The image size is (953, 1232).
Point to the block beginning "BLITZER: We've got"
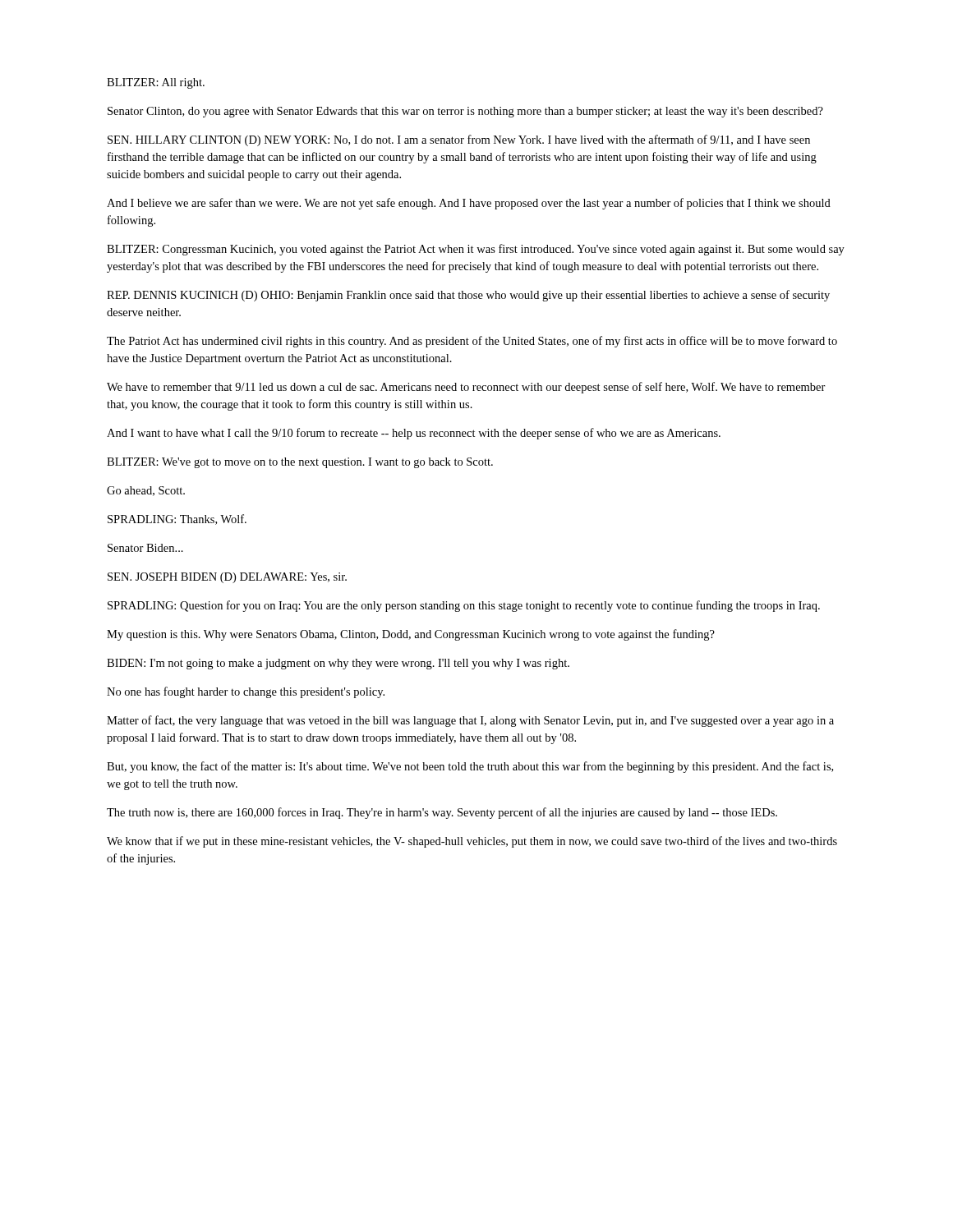[300, 462]
